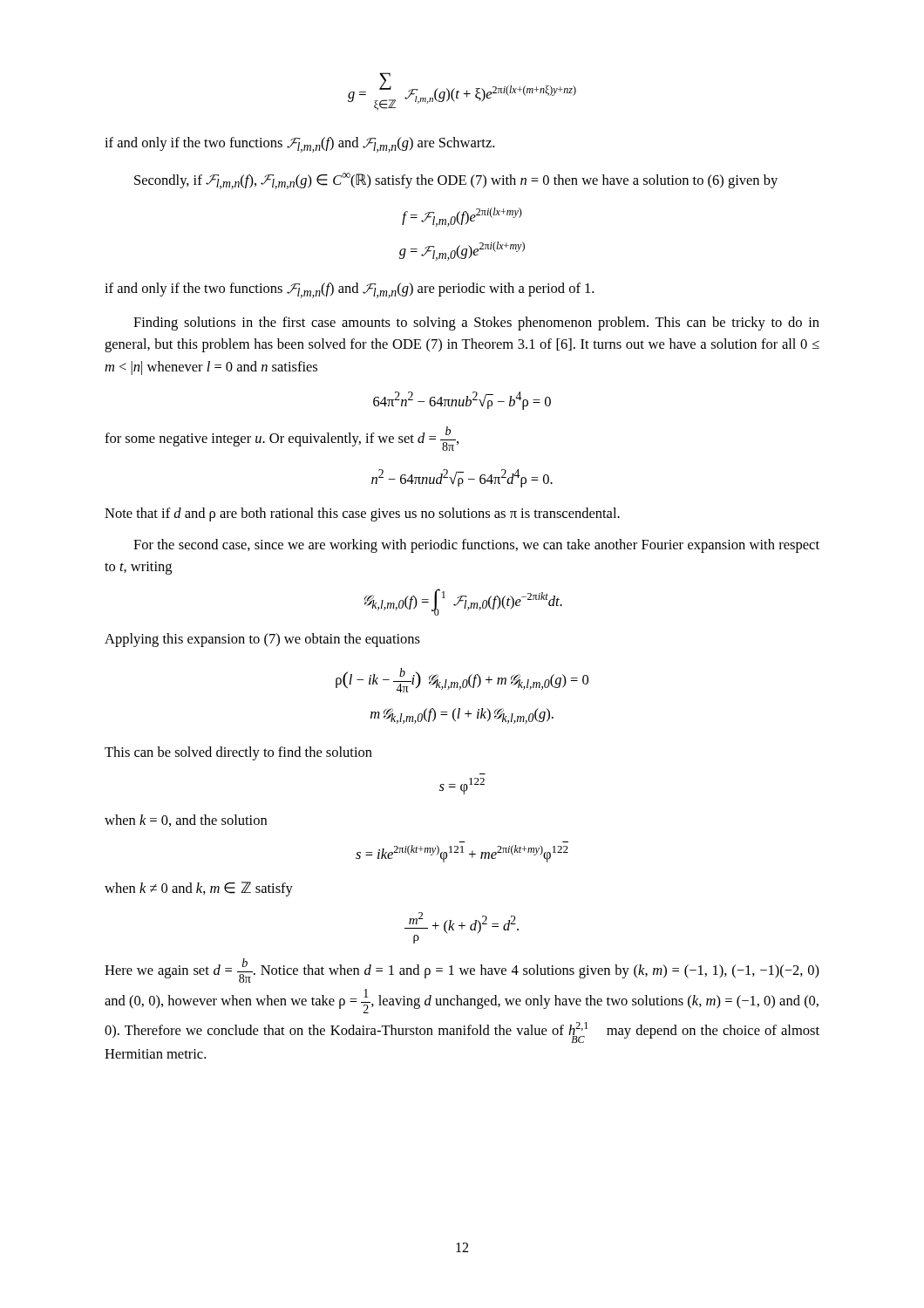Locate the text block starting "m𝒢k,l,m,0(f) = (l + ik)𝒢k,l,m,0(g)."
Viewport: 924px width, 1308px height.
pyautogui.click(x=462, y=715)
